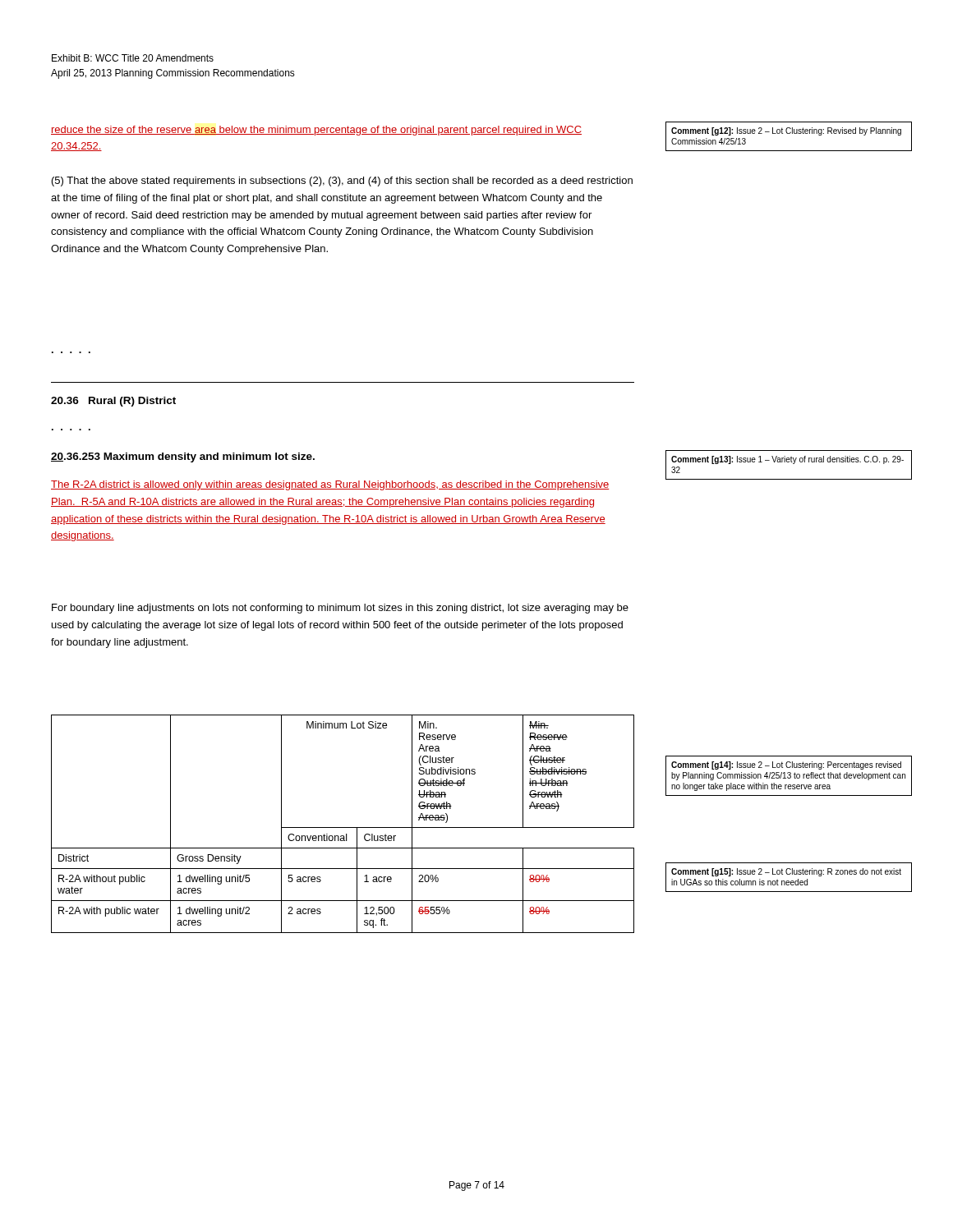Find the table that mentions "Min. Reserve Area (Cluster"
The image size is (953, 1232).
point(343,824)
